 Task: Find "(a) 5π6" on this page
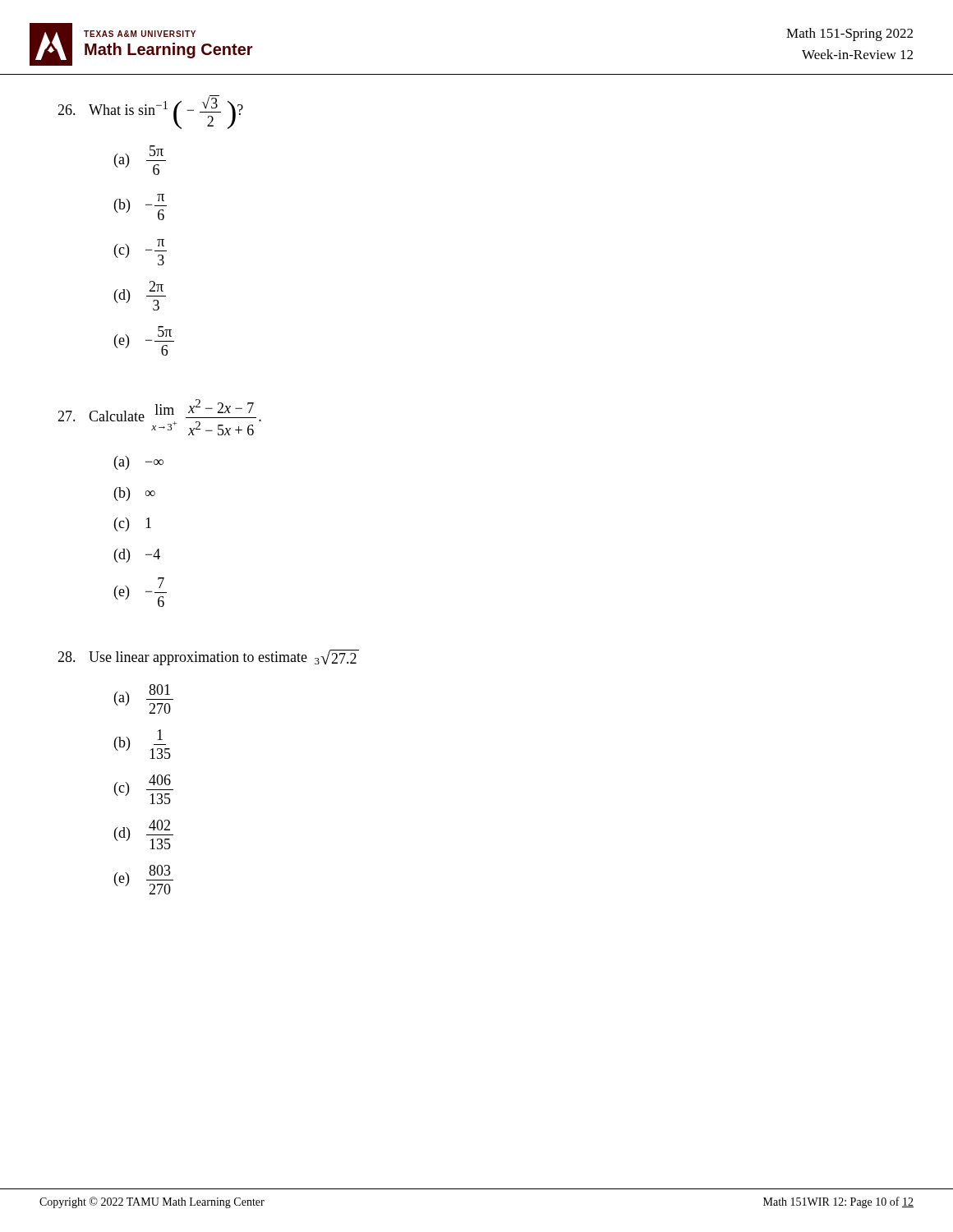(x=141, y=161)
